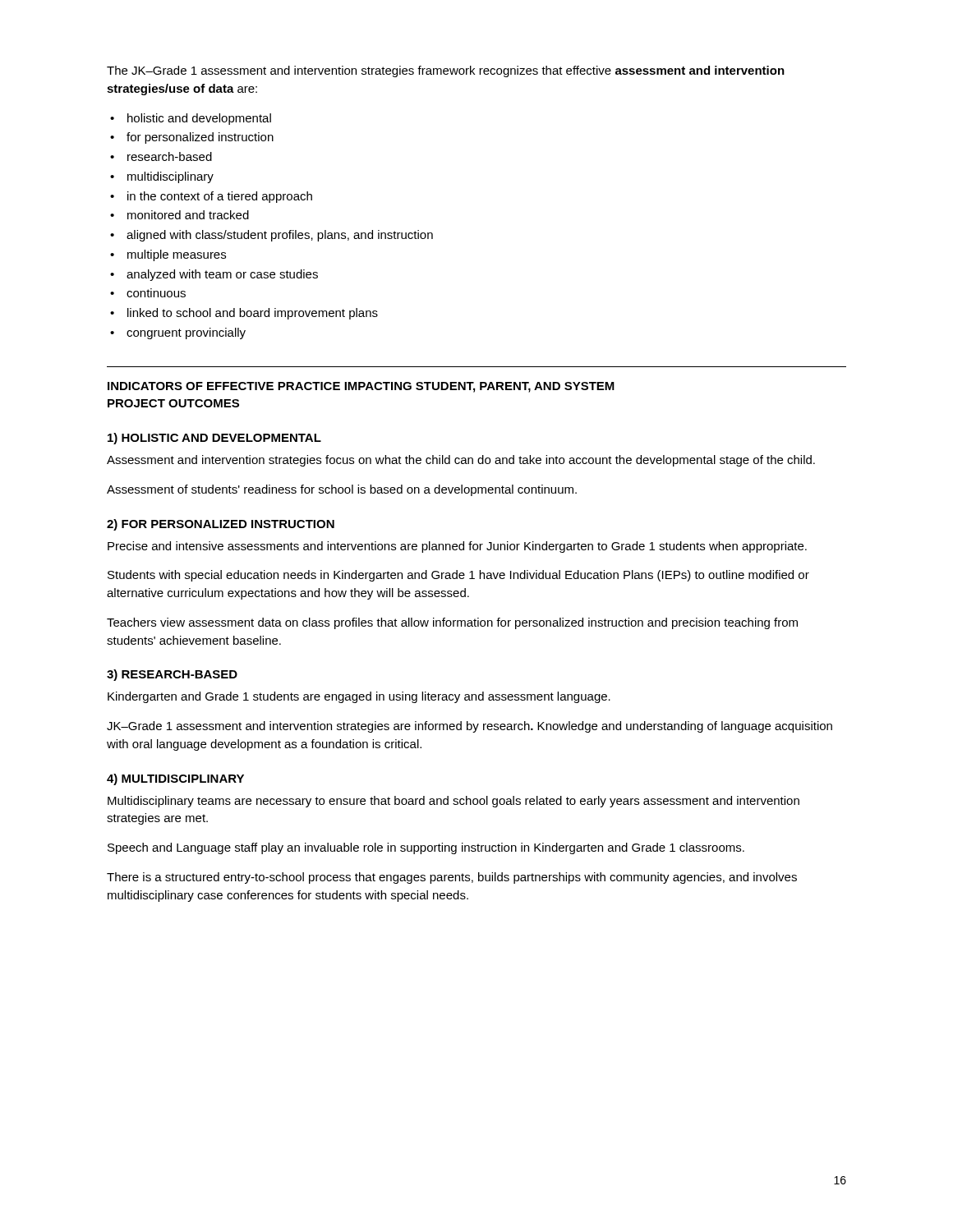Navigate to the passage starting "holistic and developmental"
The image size is (953, 1232).
tap(199, 117)
